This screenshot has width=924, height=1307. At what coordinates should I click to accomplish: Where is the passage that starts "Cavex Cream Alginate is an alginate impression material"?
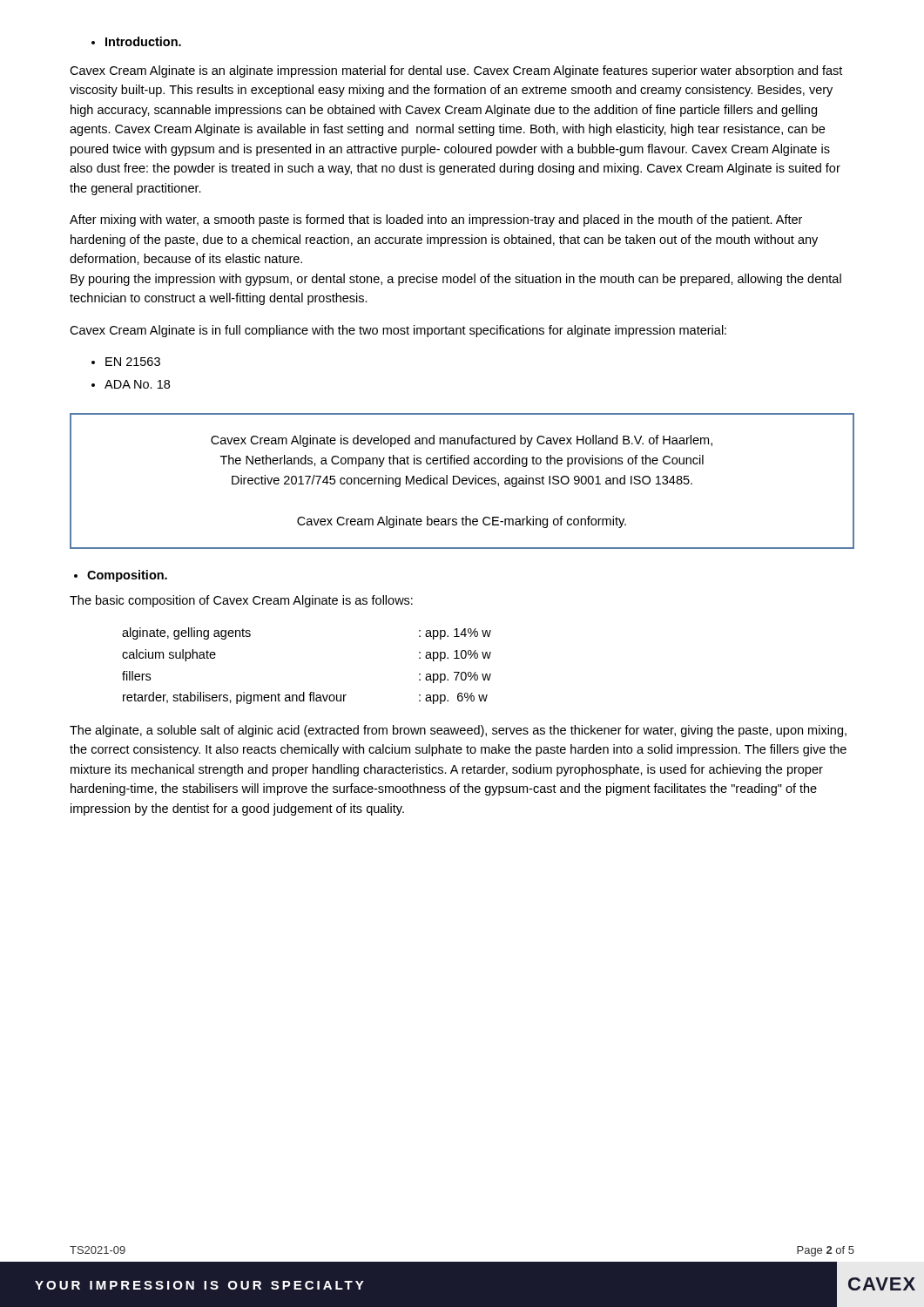pos(456,129)
